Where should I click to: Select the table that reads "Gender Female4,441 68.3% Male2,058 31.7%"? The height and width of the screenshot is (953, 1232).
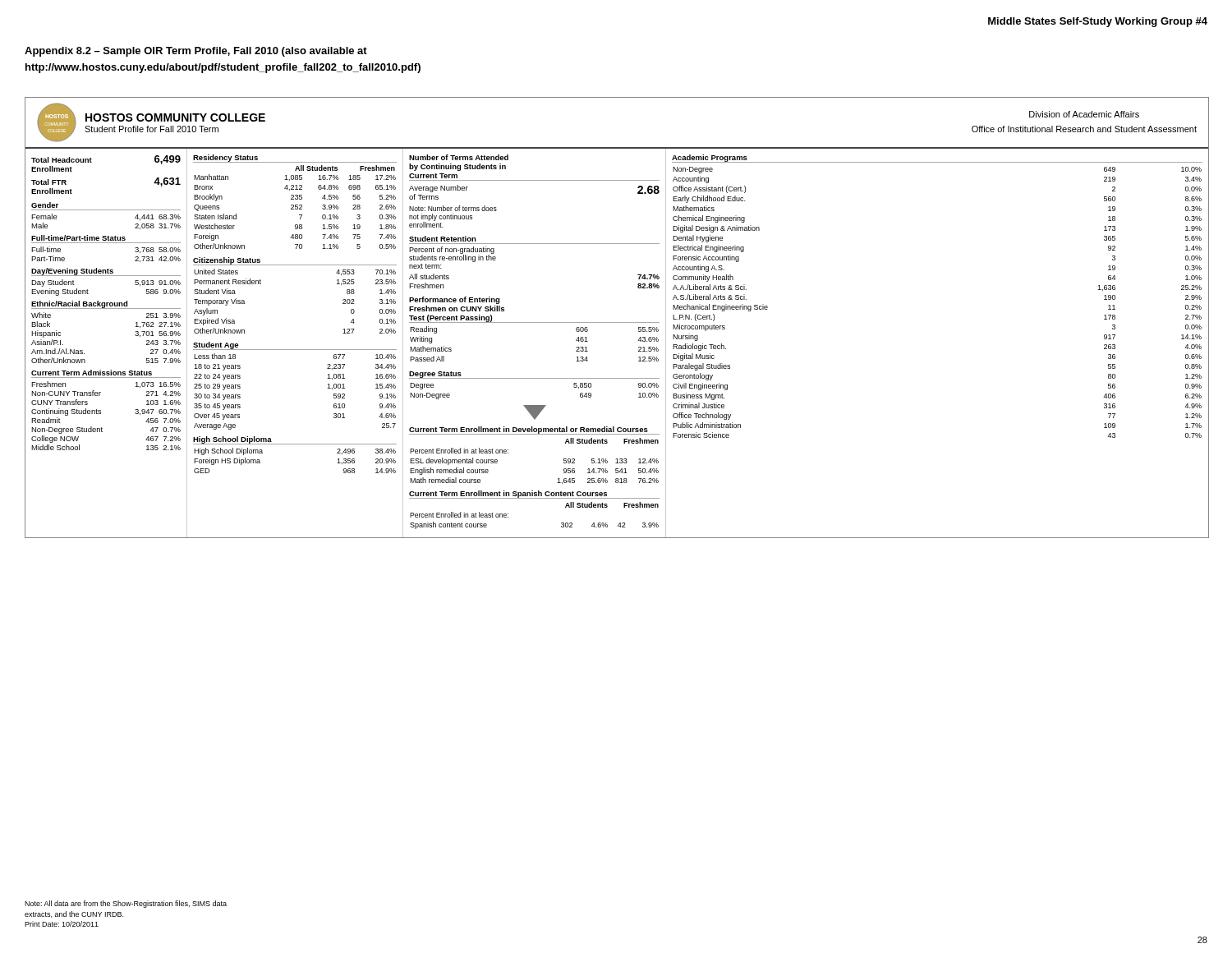point(106,215)
